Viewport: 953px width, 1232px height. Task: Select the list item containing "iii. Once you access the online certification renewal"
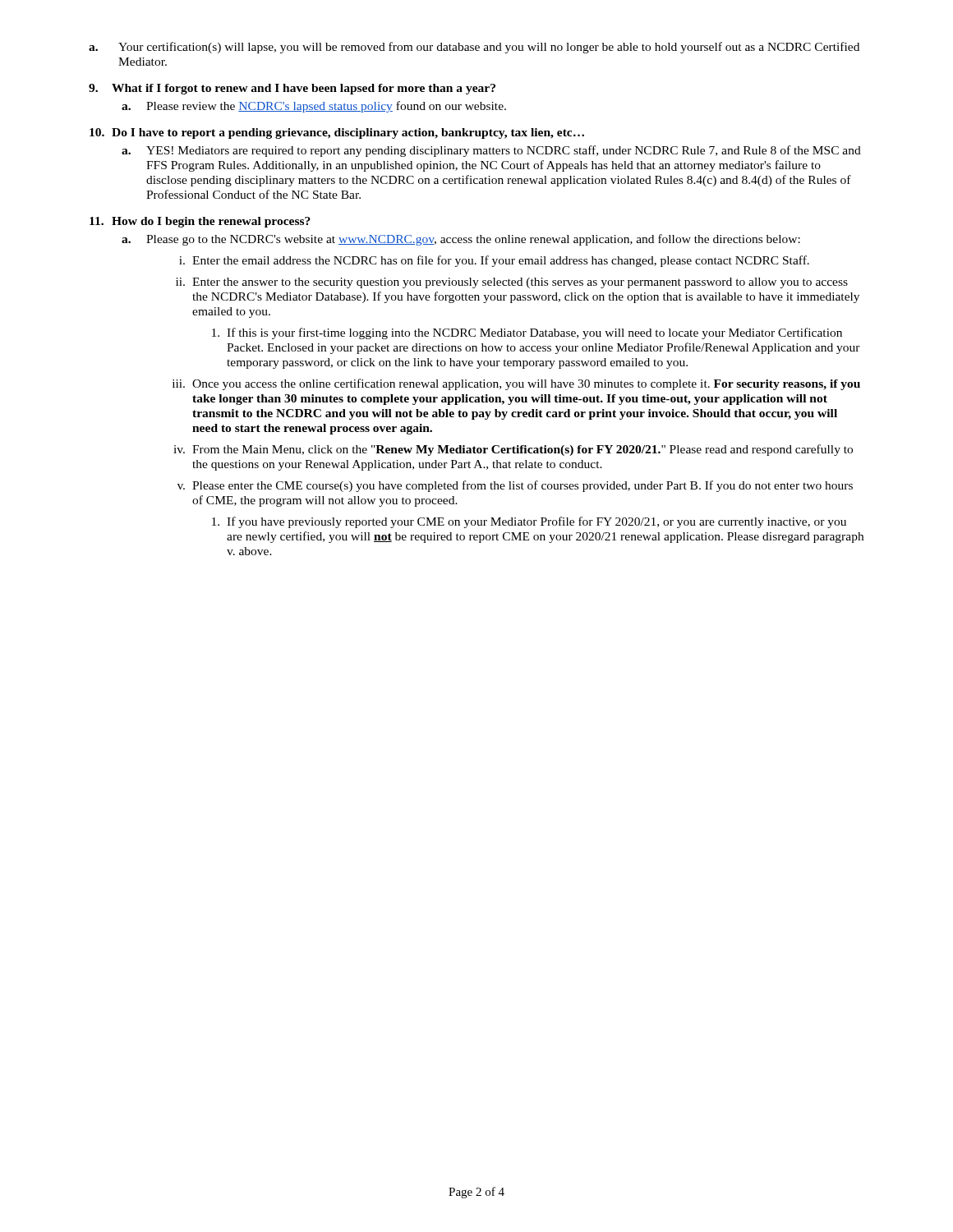click(x=513, y=406)
